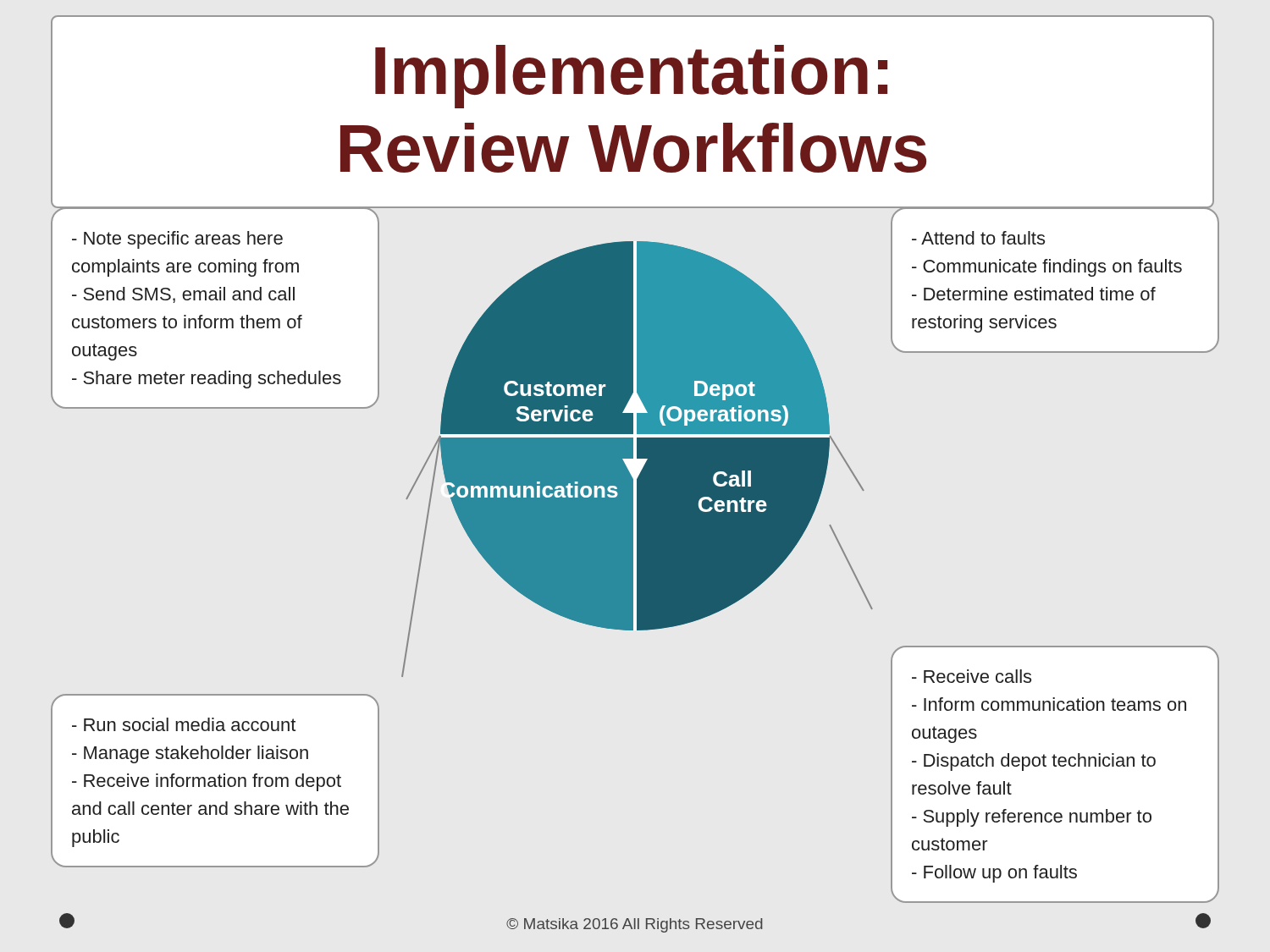Click on the text starting "Run social media account - Manage"
The width and height of the screenshot is (1270, 952).
210,781
